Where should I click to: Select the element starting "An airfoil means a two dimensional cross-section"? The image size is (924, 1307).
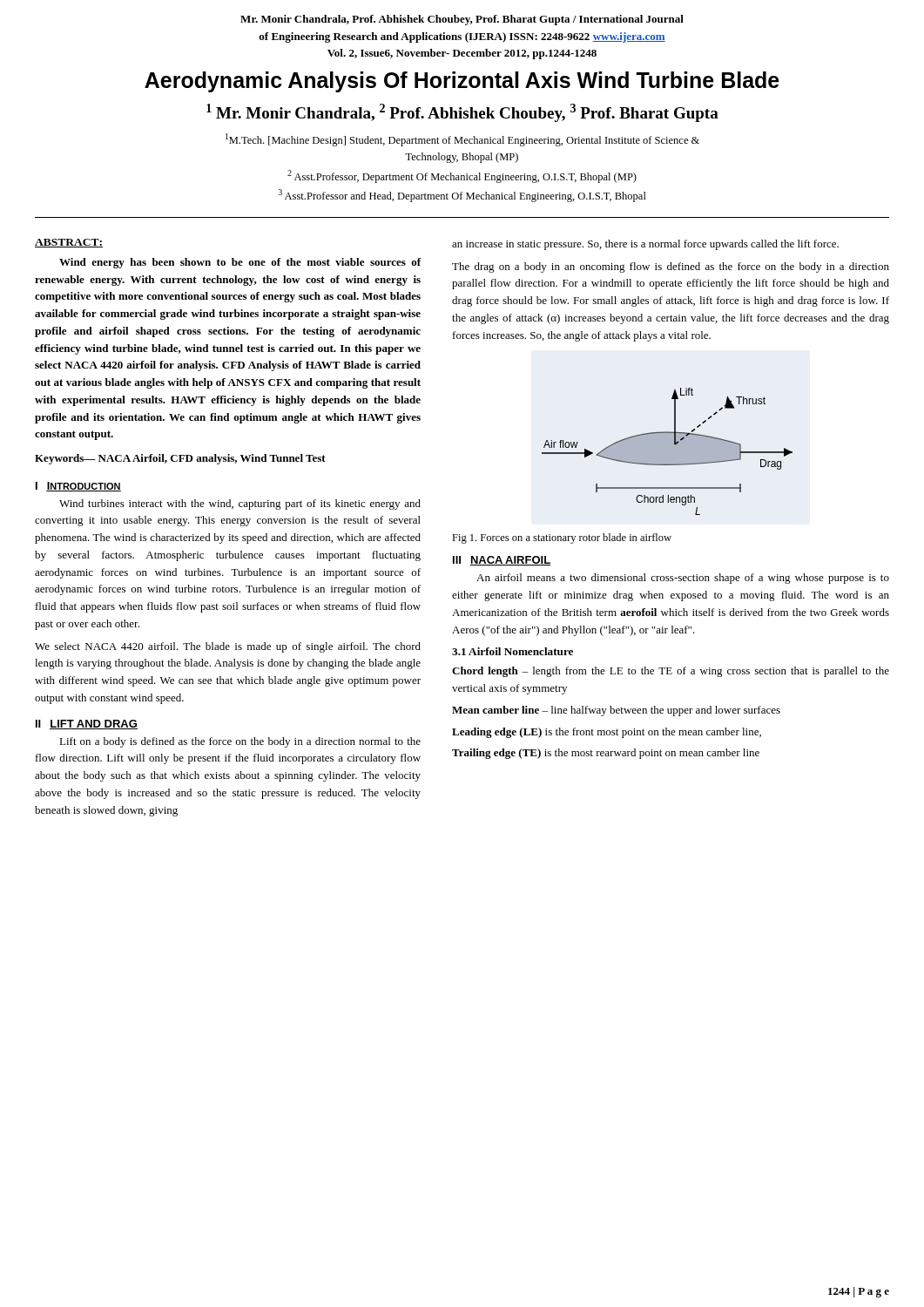(x=671, y=603)
